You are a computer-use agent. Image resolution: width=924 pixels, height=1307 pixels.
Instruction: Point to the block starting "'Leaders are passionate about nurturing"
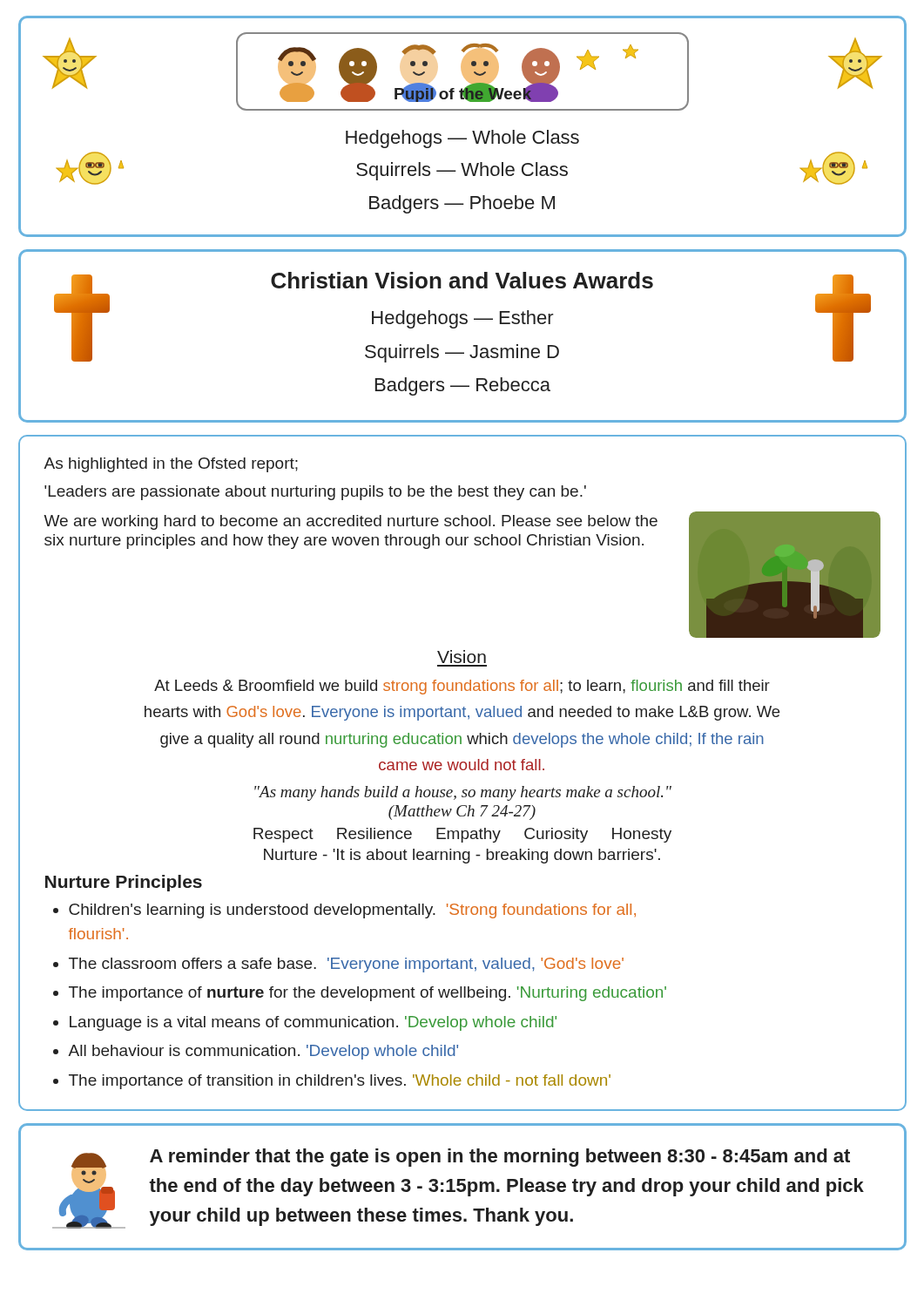click(315, 491)
